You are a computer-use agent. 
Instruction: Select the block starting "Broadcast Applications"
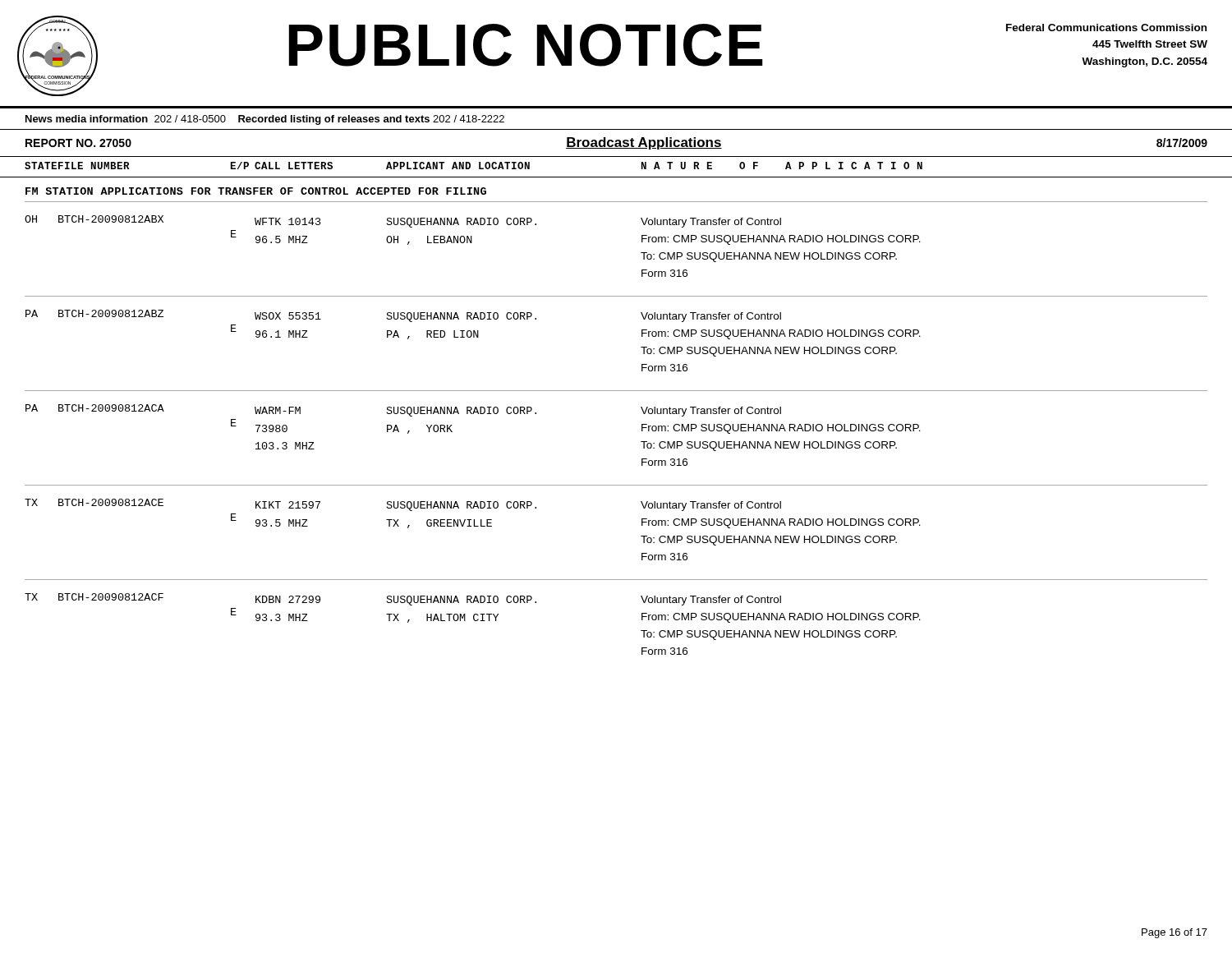pos(644,143)
